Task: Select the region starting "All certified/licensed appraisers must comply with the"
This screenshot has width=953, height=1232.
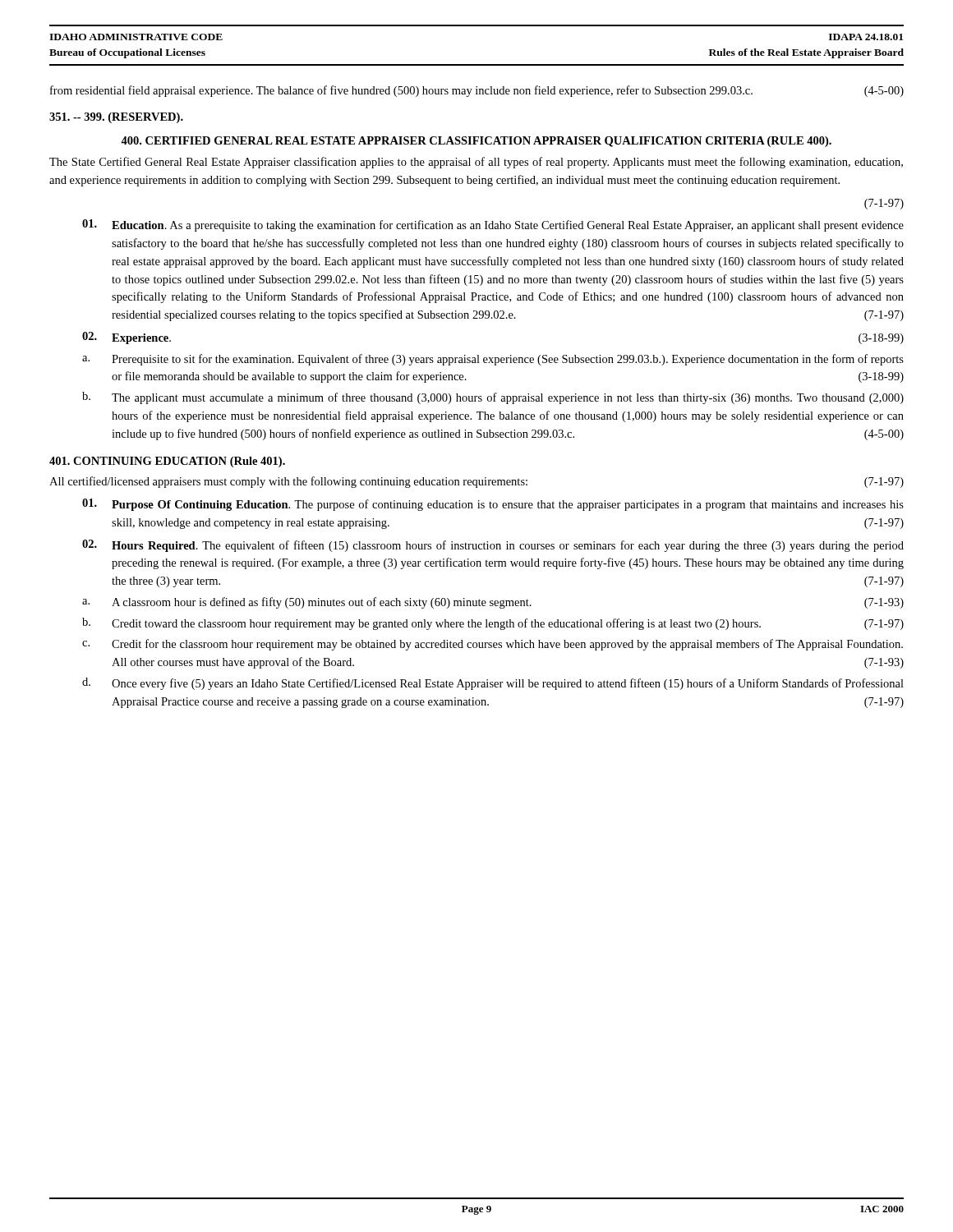Action: click(x=476, y=482)
